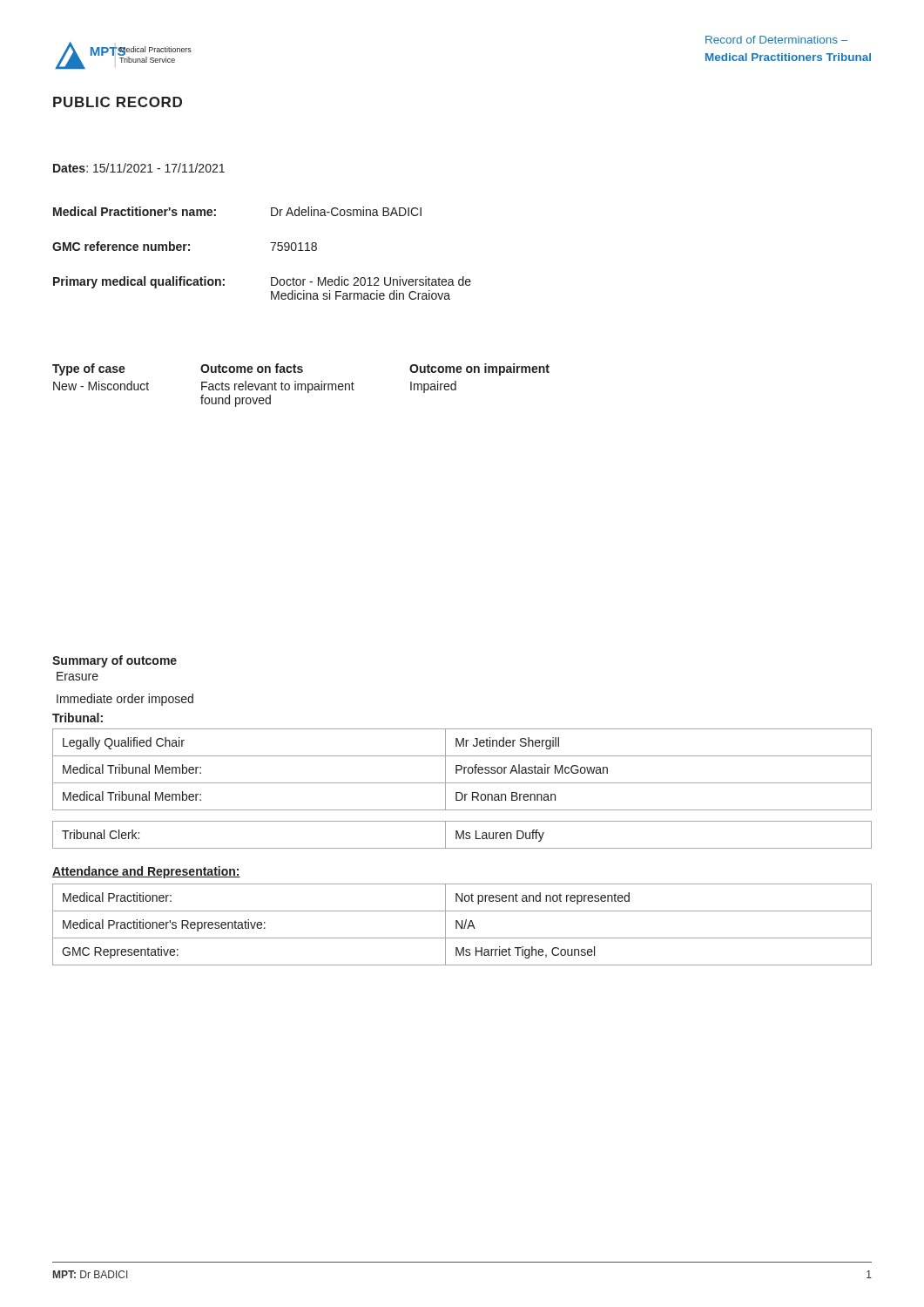Click on the table containing "Not present and not"
The width and height of the screenshot is (924, 1307).
[x=462, y=925]
